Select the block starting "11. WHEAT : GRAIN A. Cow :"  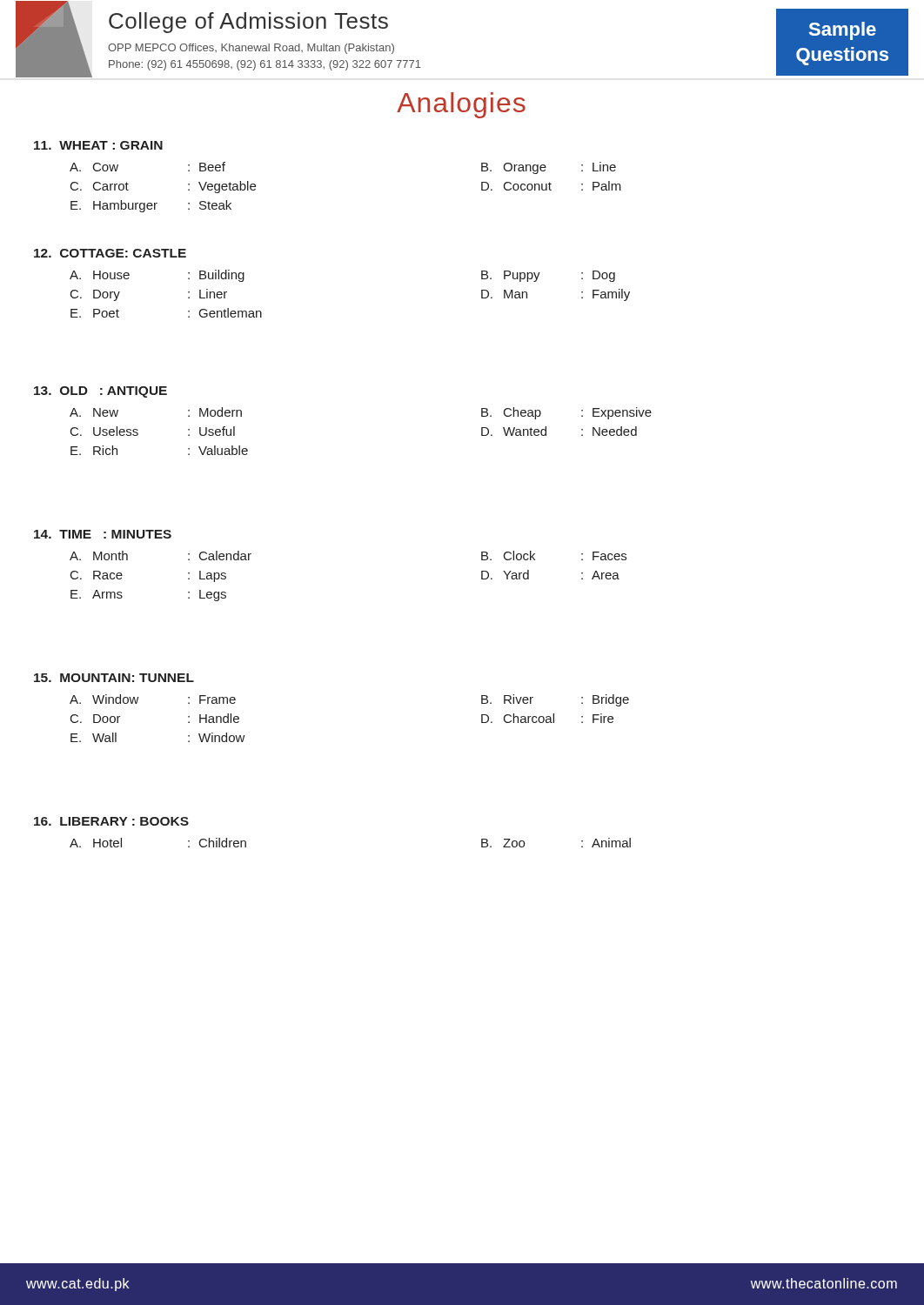pos(98,145)
